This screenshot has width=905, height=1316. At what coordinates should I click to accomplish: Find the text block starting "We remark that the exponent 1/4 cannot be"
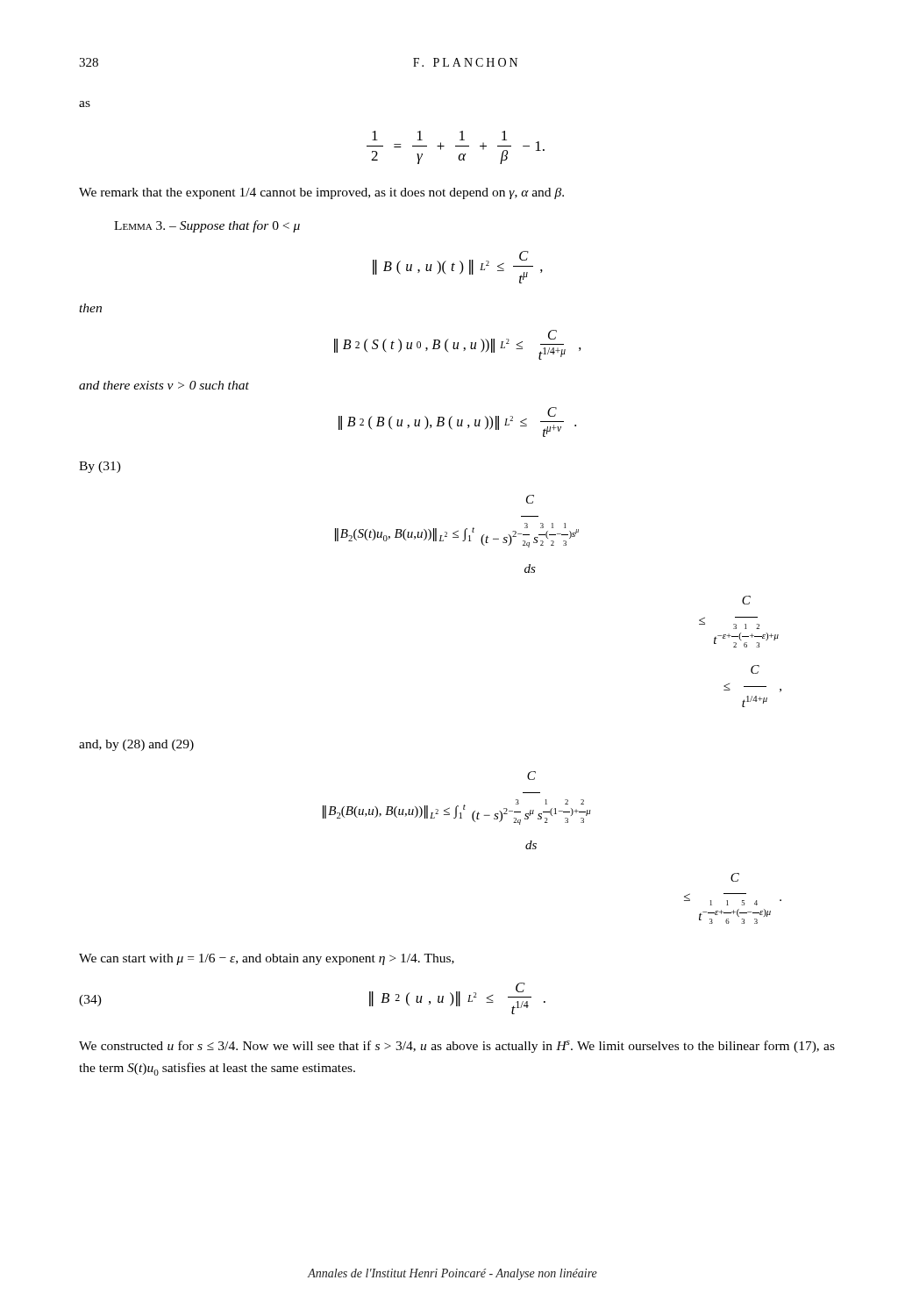coord(322,191)
